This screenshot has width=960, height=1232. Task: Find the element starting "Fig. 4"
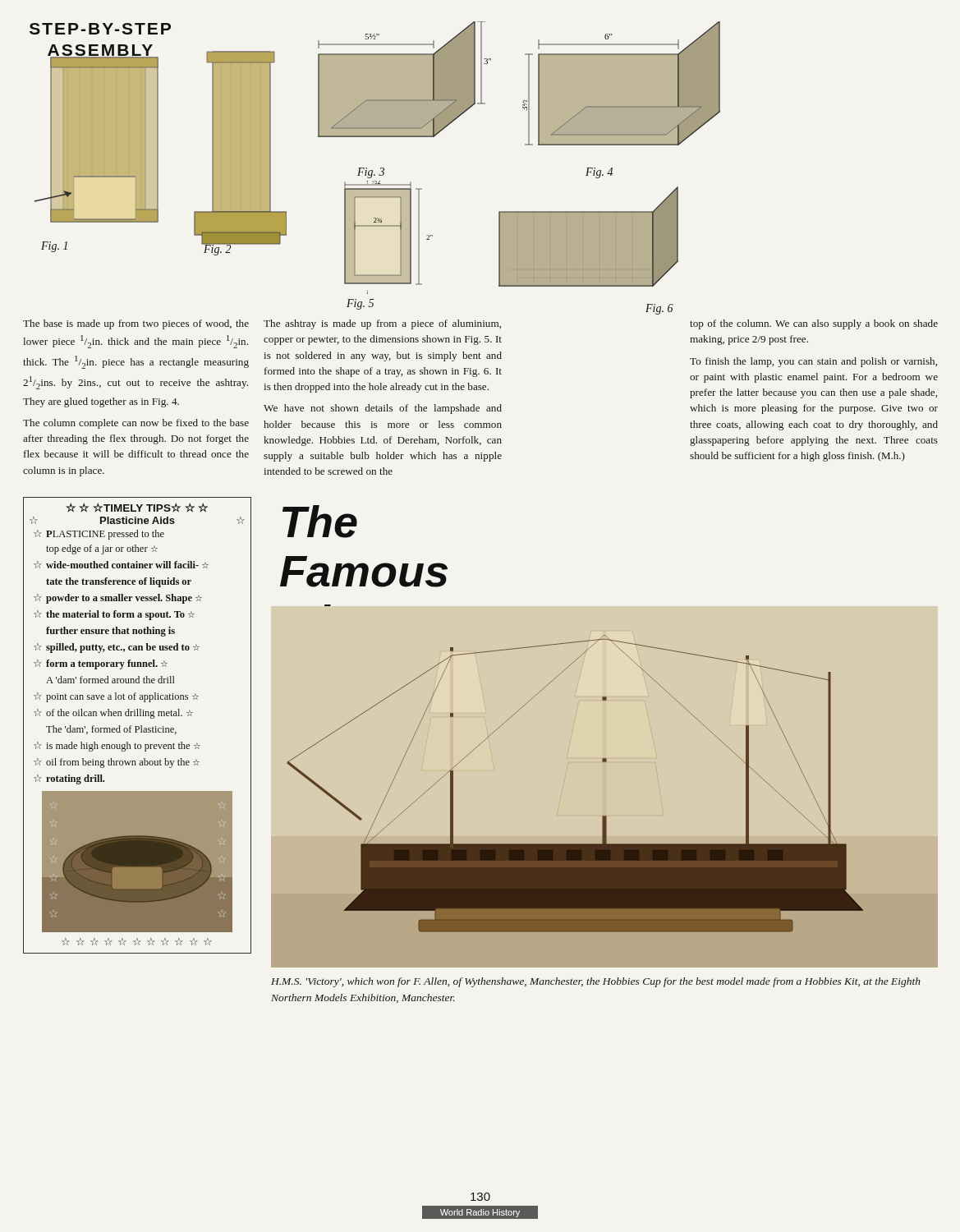[x=599, y=172]
